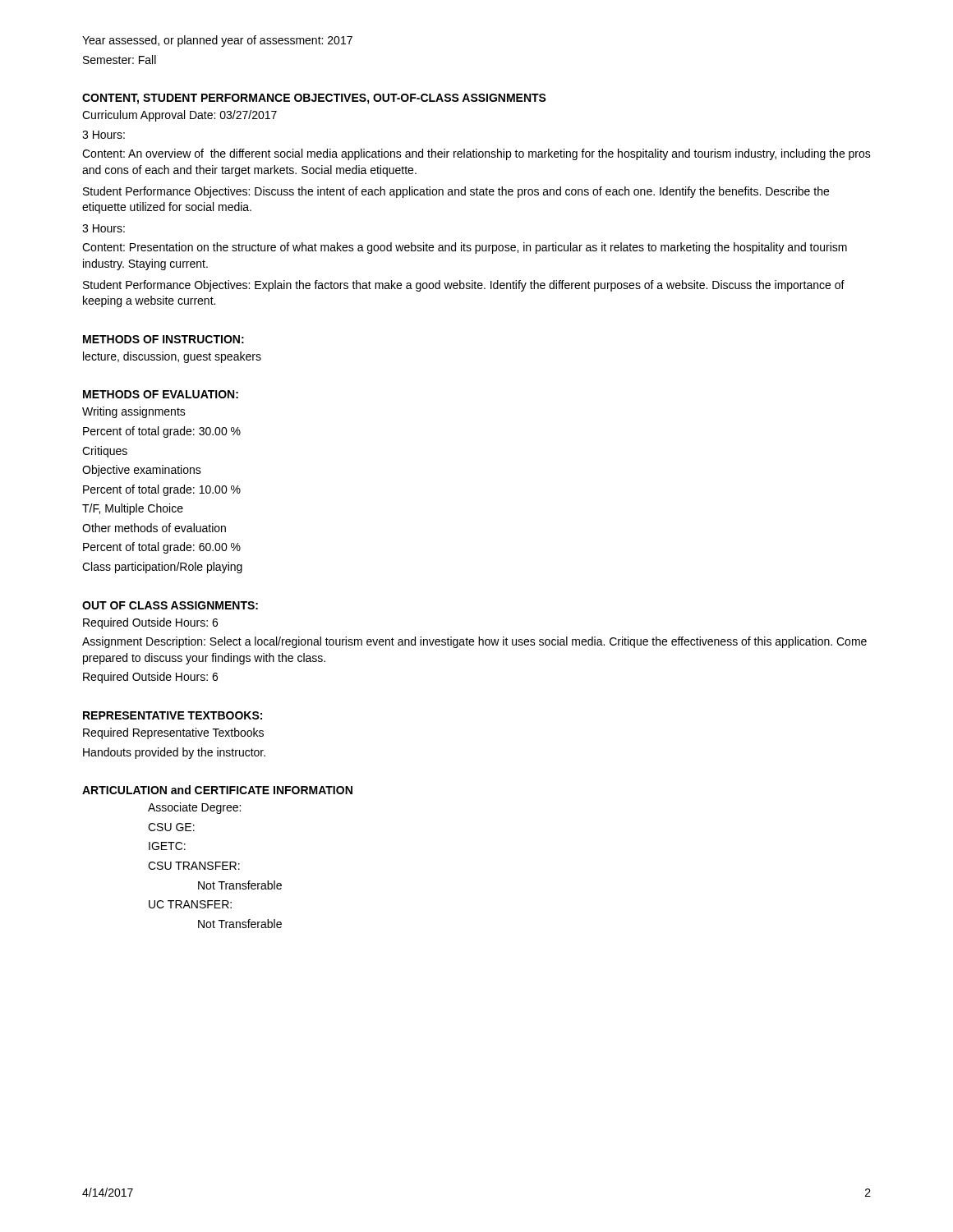Locate the text "Writing assignments"
Viewport: 953px width, 1232px height.
[134, 412]
